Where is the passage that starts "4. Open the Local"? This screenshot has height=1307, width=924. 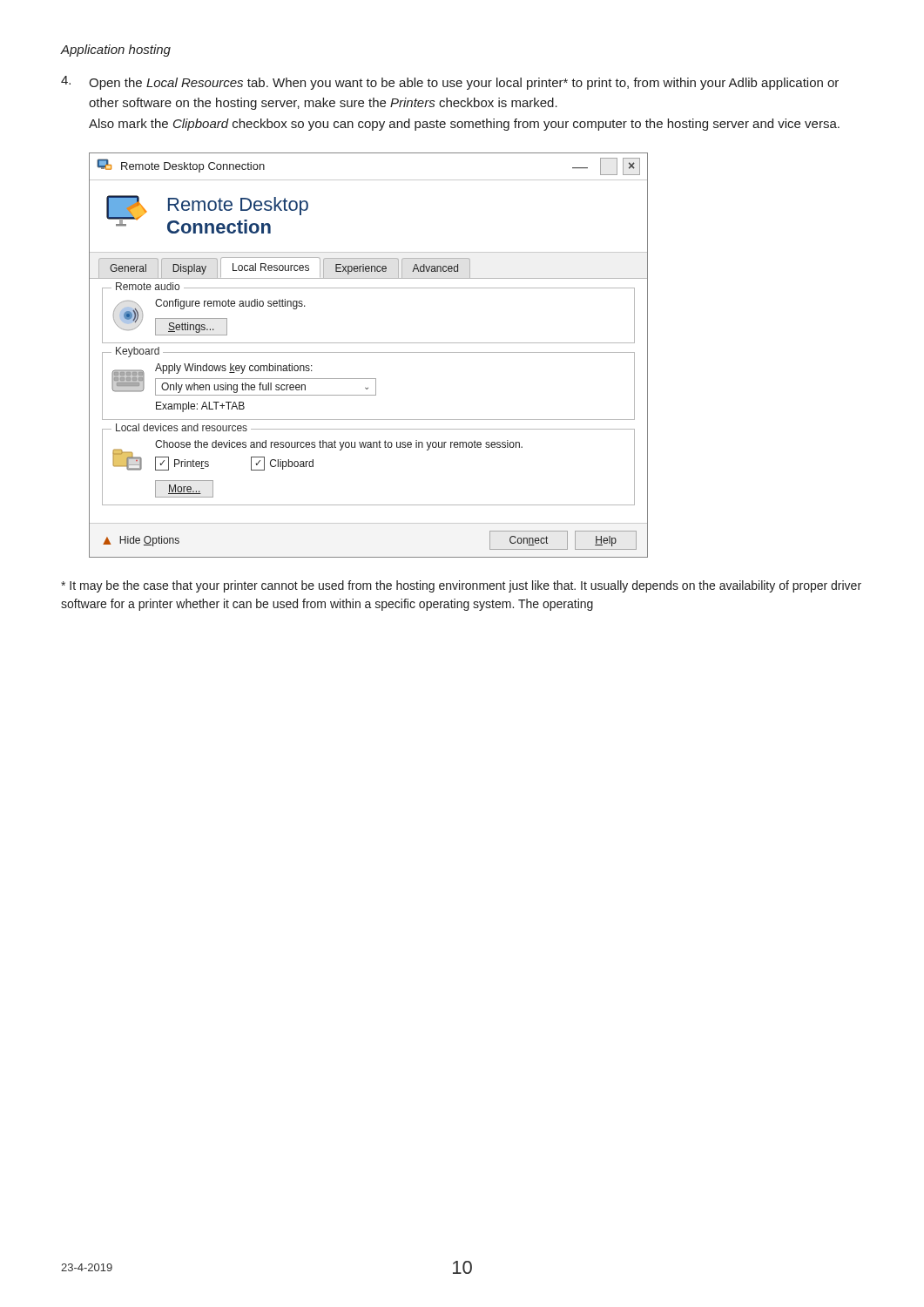[x=462, y=103]
